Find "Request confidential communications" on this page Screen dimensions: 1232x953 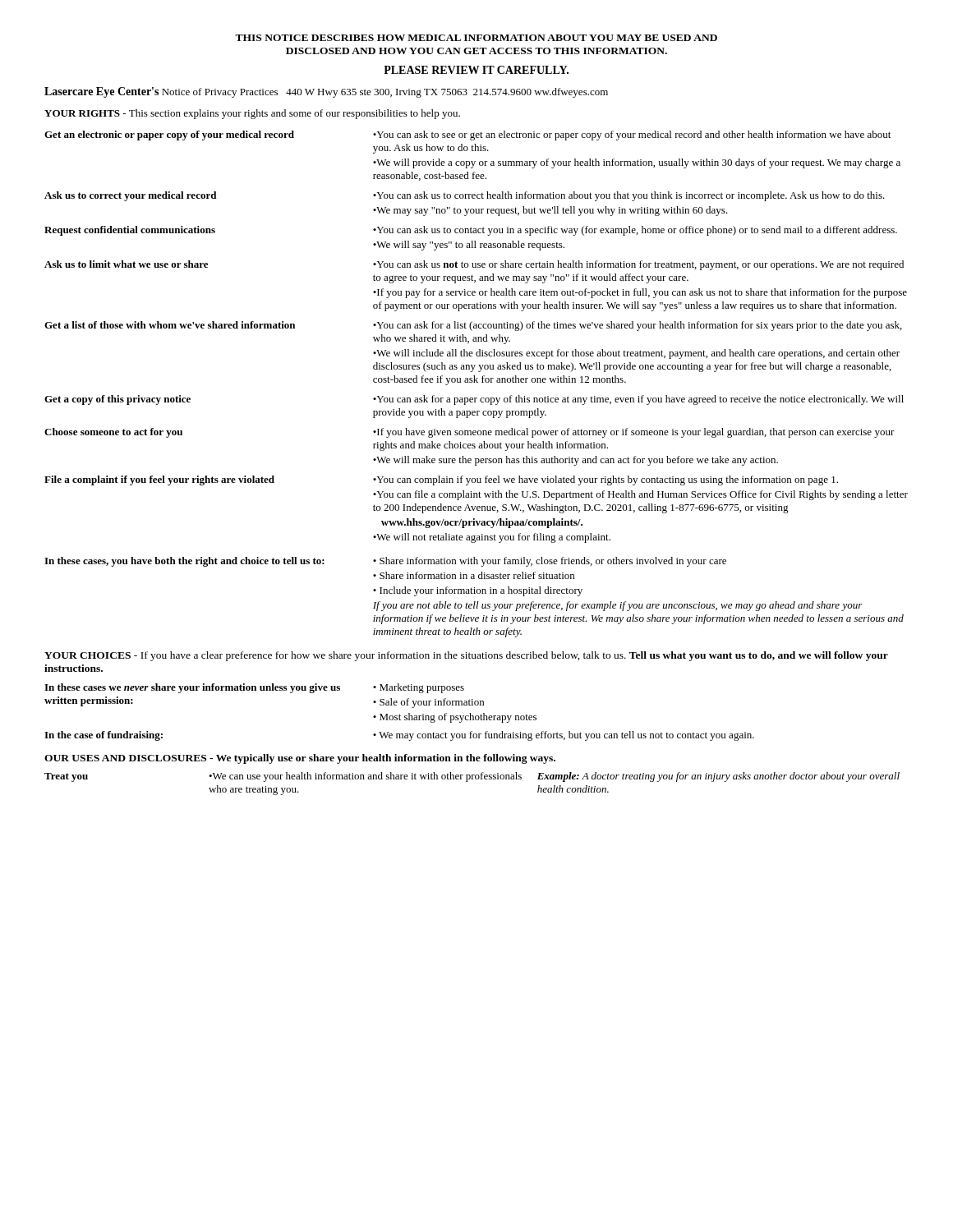point(130,230)
